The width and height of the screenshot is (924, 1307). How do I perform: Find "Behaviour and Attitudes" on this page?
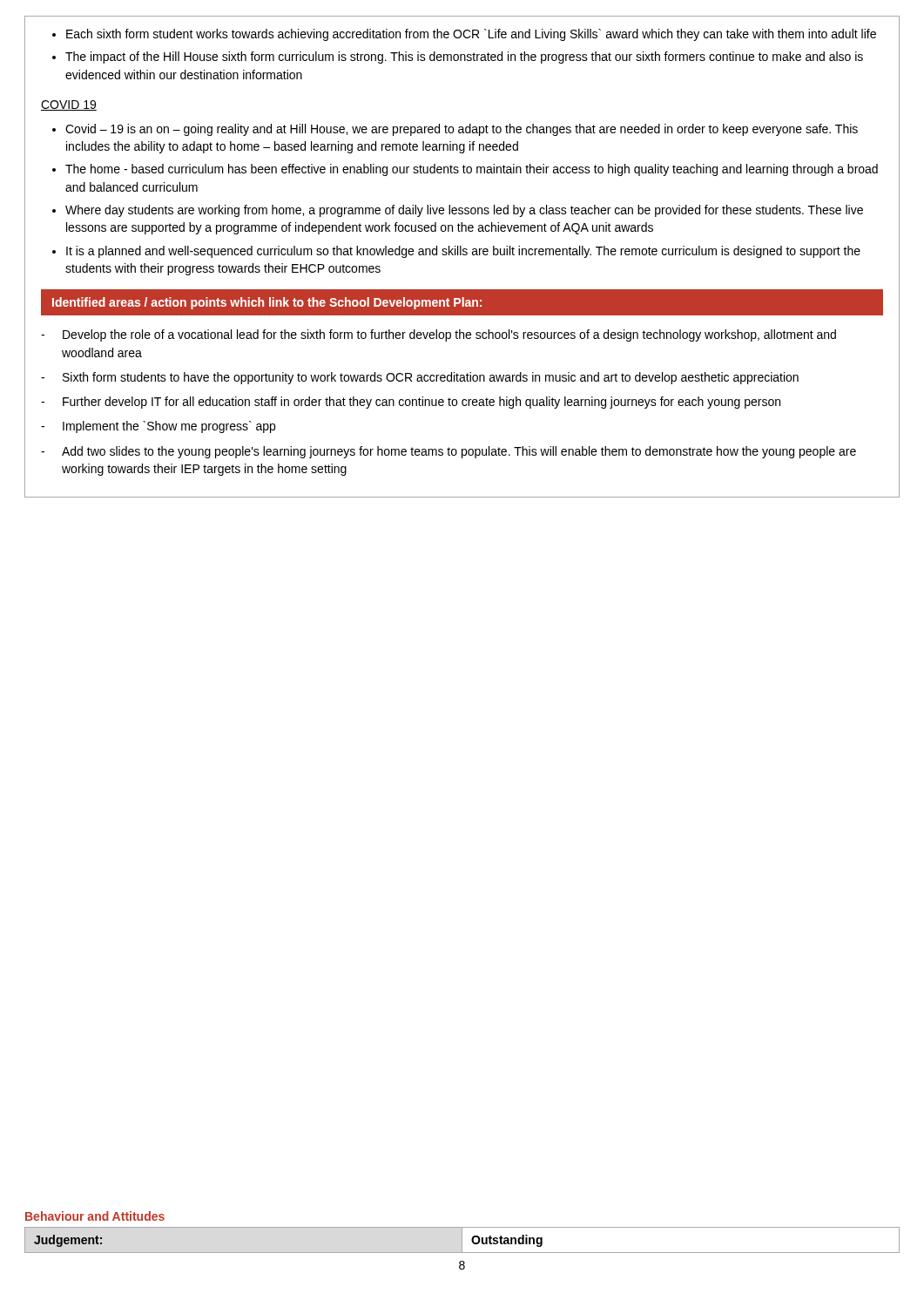tap(95, 1216)
